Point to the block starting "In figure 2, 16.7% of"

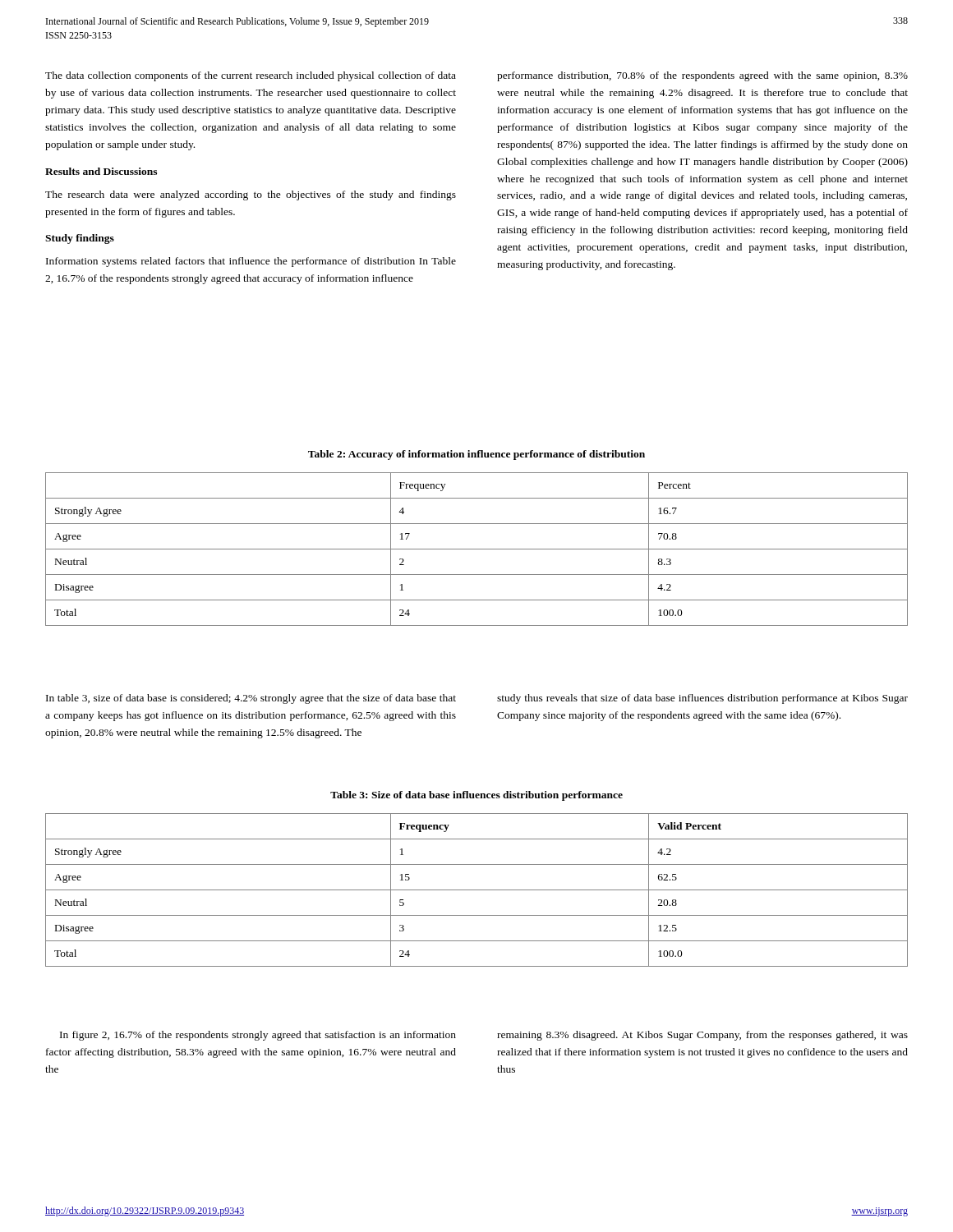(x=251, y=1052)
